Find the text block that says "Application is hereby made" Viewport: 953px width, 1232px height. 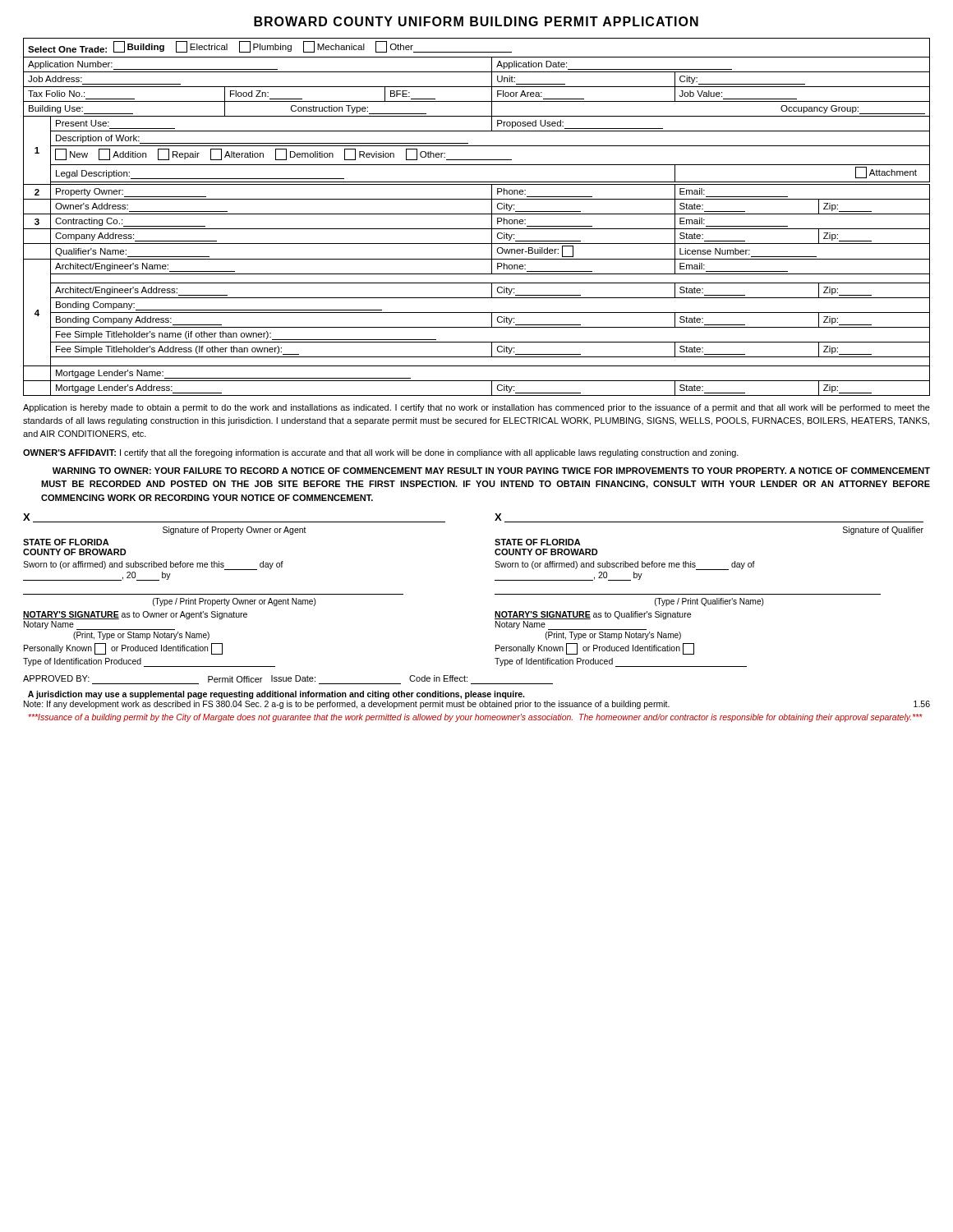(476, 420)
